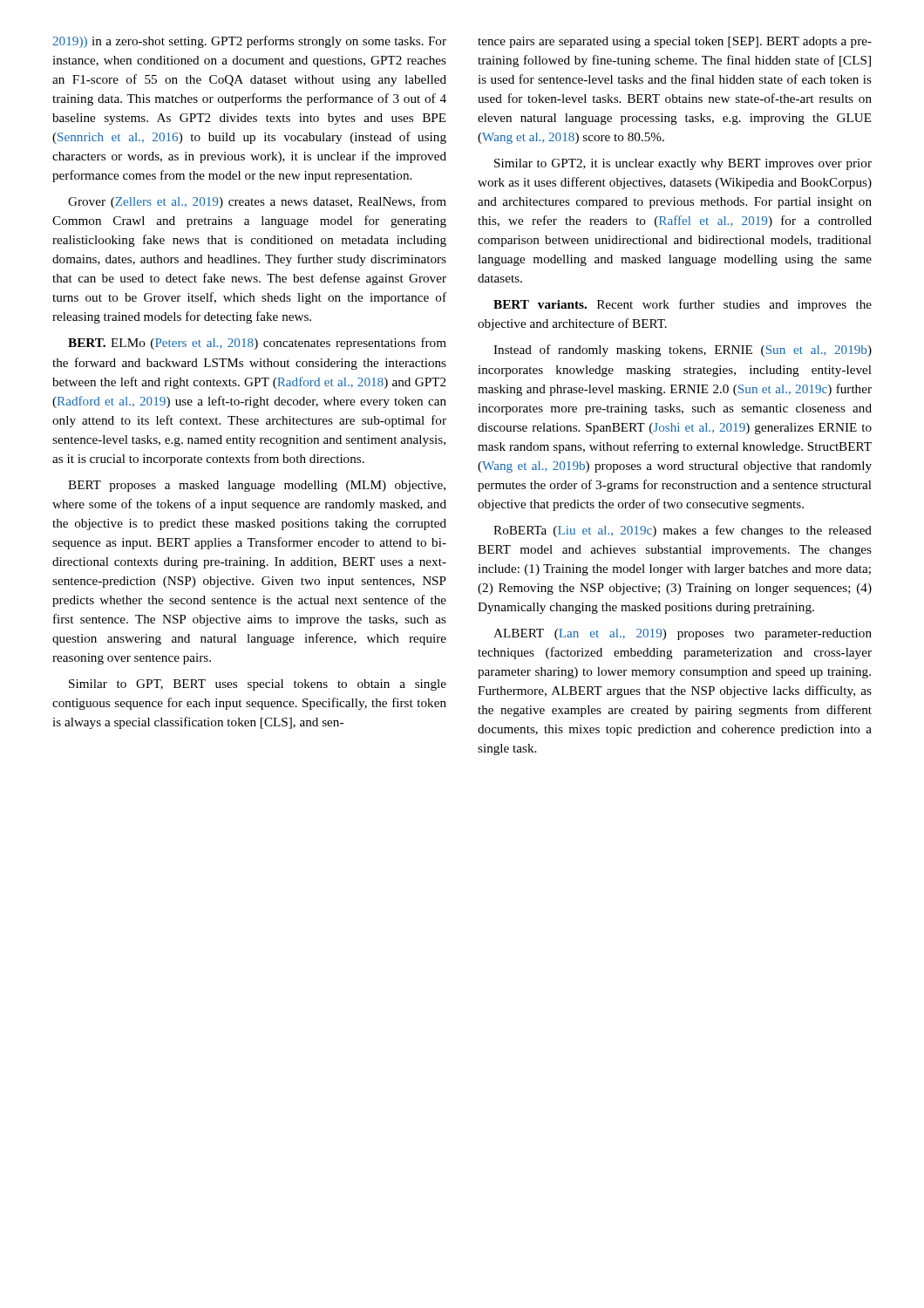Find the text block that says "RoBERTa (Liu et al., 2019c)"

pos(675,568)
